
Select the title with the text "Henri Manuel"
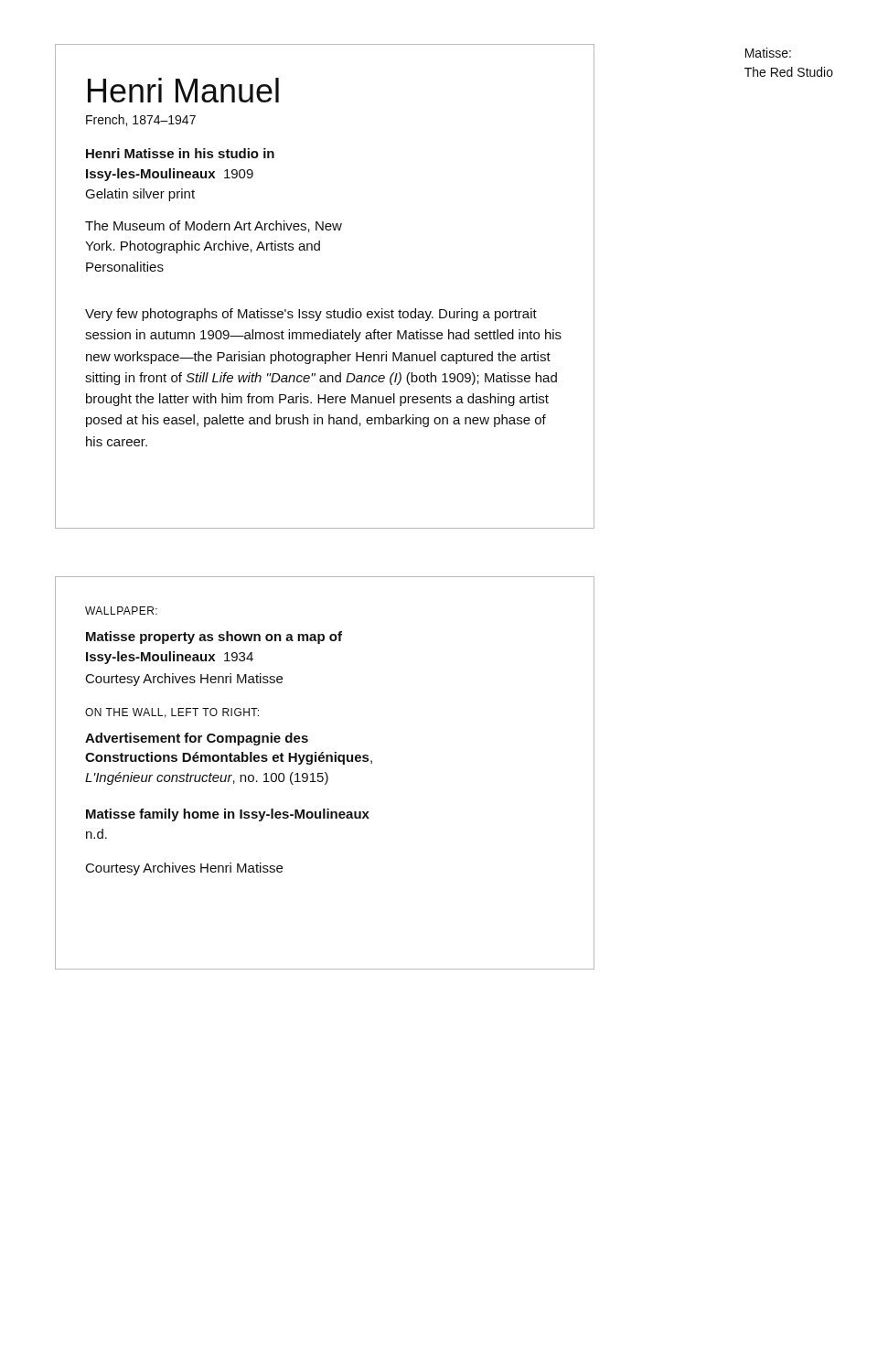[x=183, y=91]
